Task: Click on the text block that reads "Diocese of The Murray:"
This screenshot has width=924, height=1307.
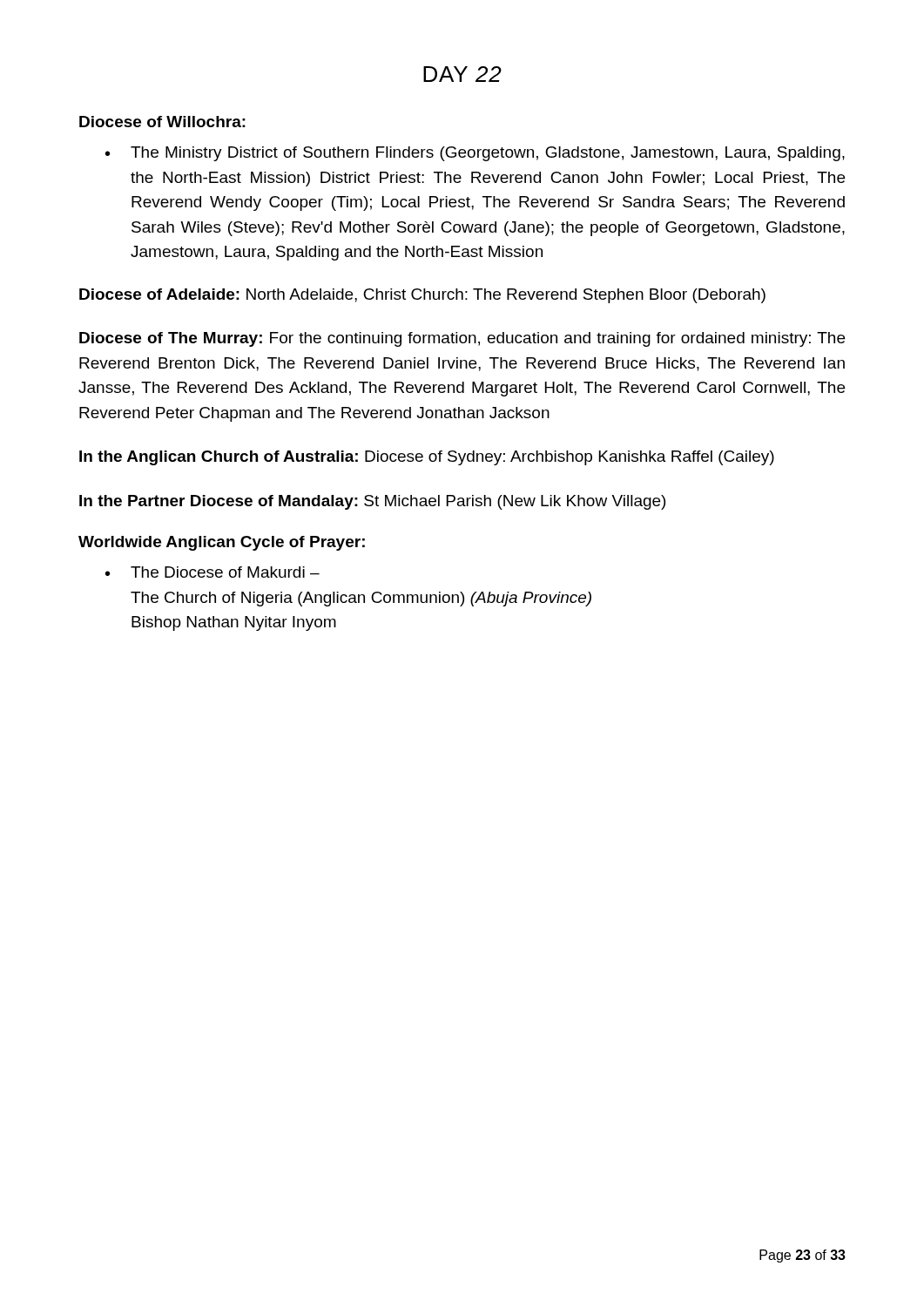Action: [x=462, y=375]
